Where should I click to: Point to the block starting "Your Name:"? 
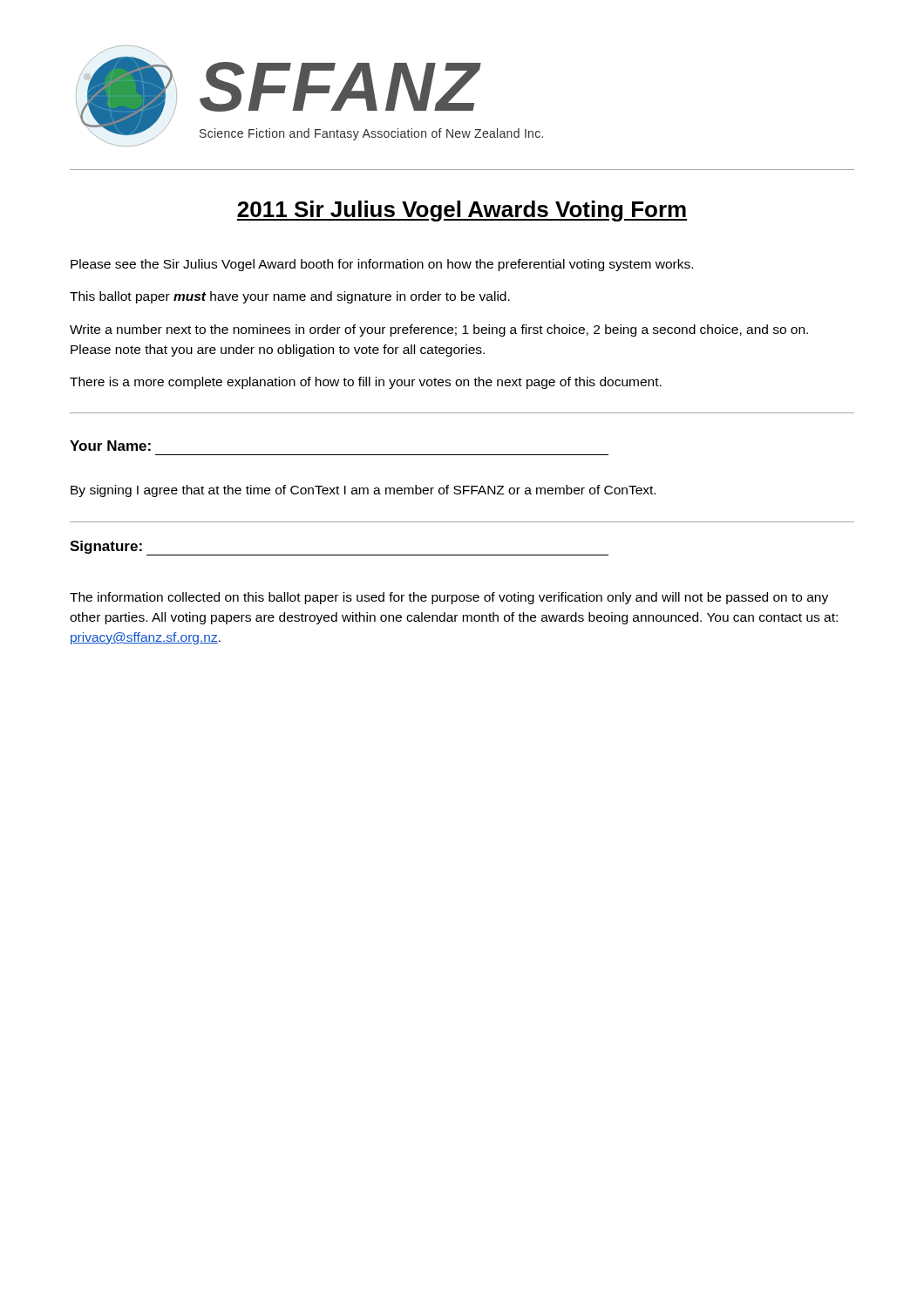(x=339, y=447)
